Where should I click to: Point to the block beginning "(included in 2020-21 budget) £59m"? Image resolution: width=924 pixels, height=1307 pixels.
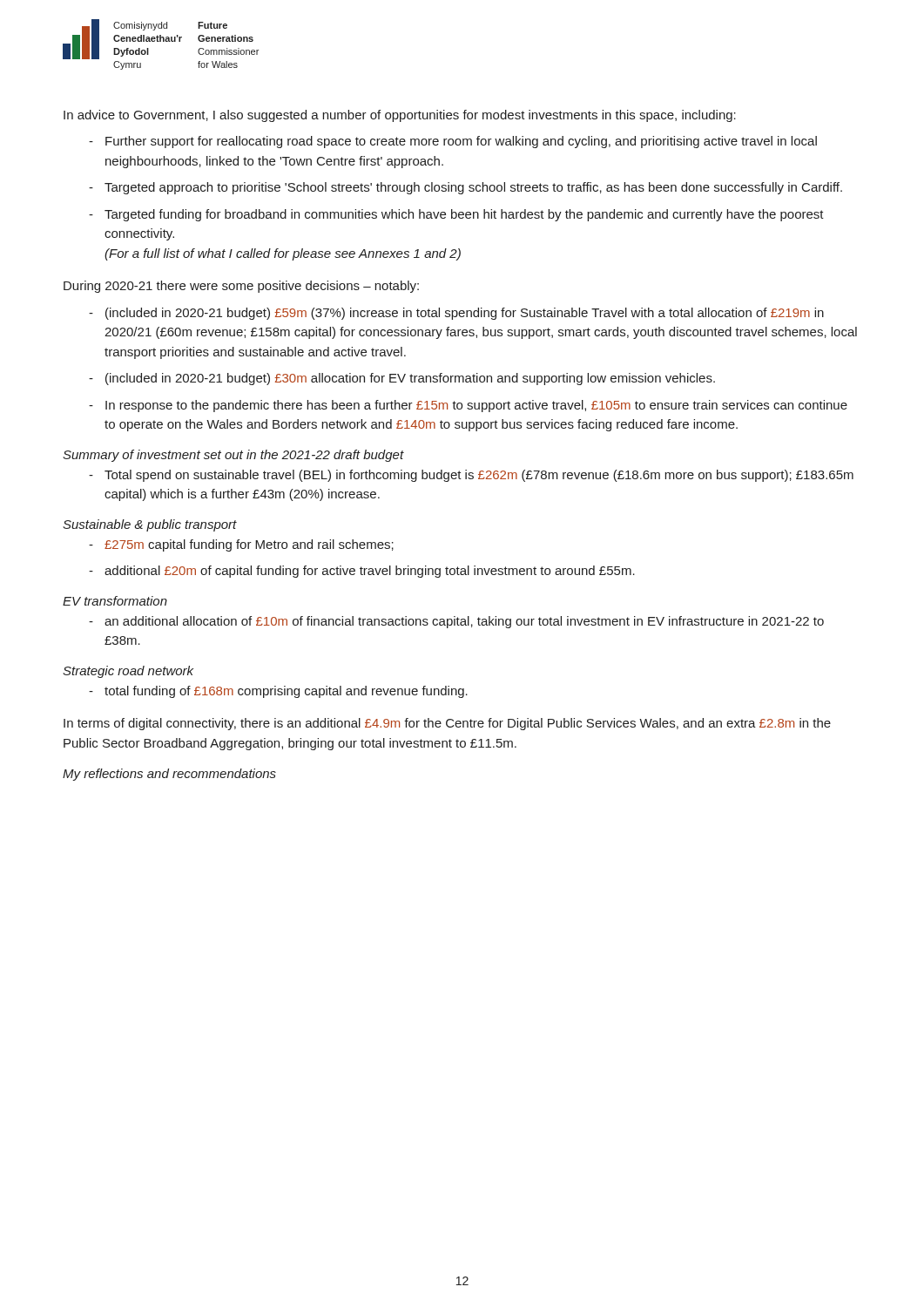[x=481, y=332]
